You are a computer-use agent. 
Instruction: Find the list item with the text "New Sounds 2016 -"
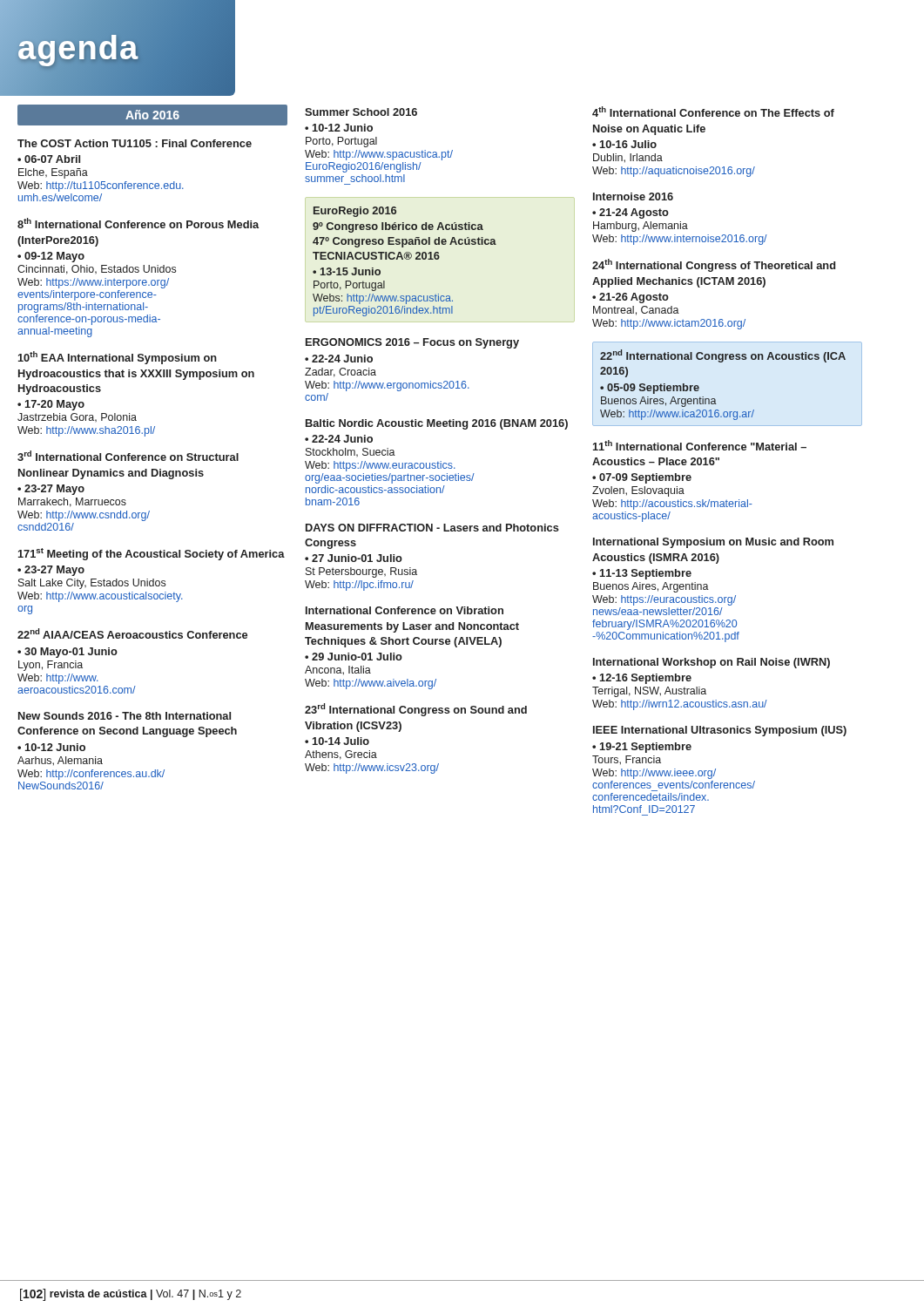(x=125, y=716)
